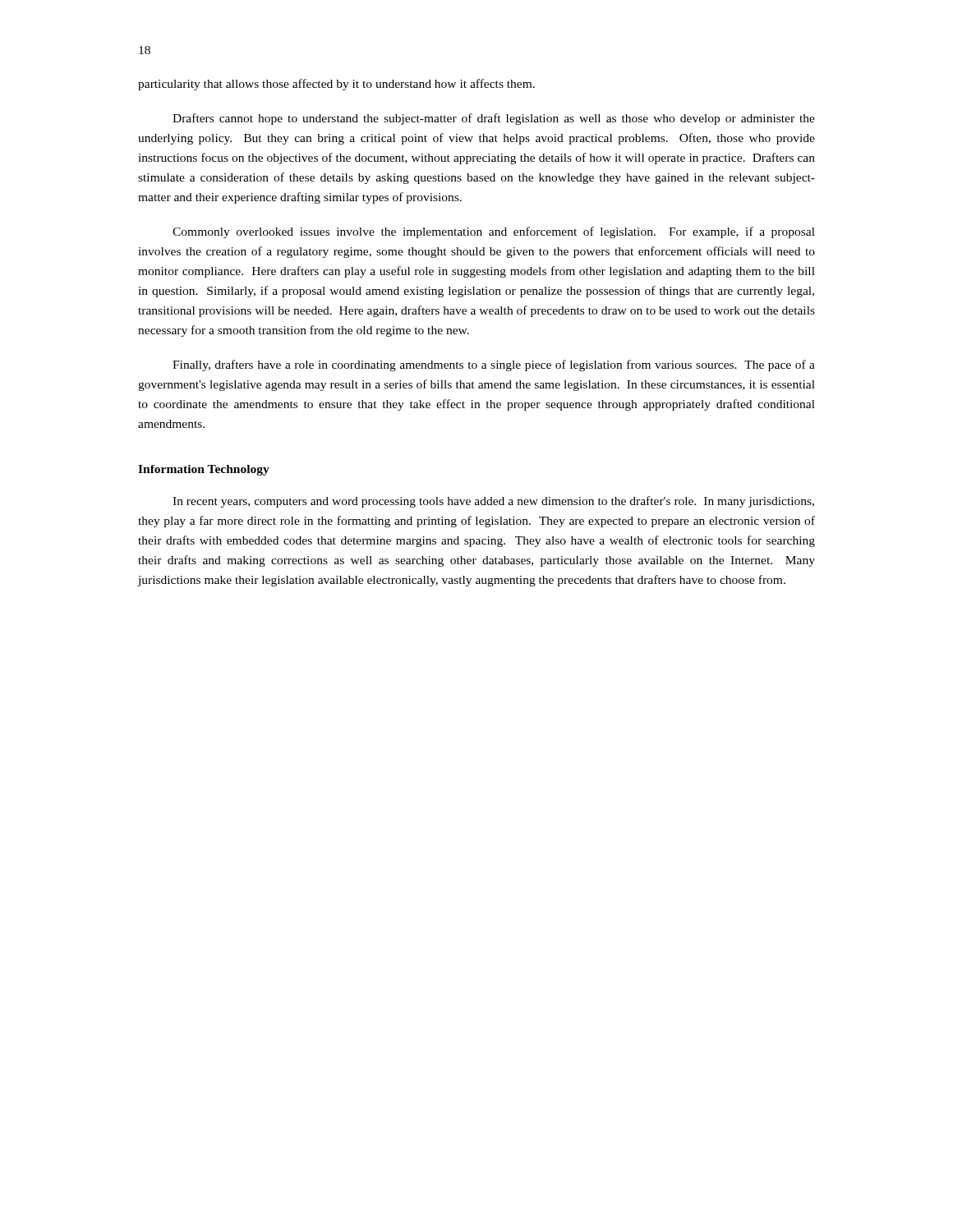Click the passage that begins "Commonly overlooked issues"

[476, 281]
